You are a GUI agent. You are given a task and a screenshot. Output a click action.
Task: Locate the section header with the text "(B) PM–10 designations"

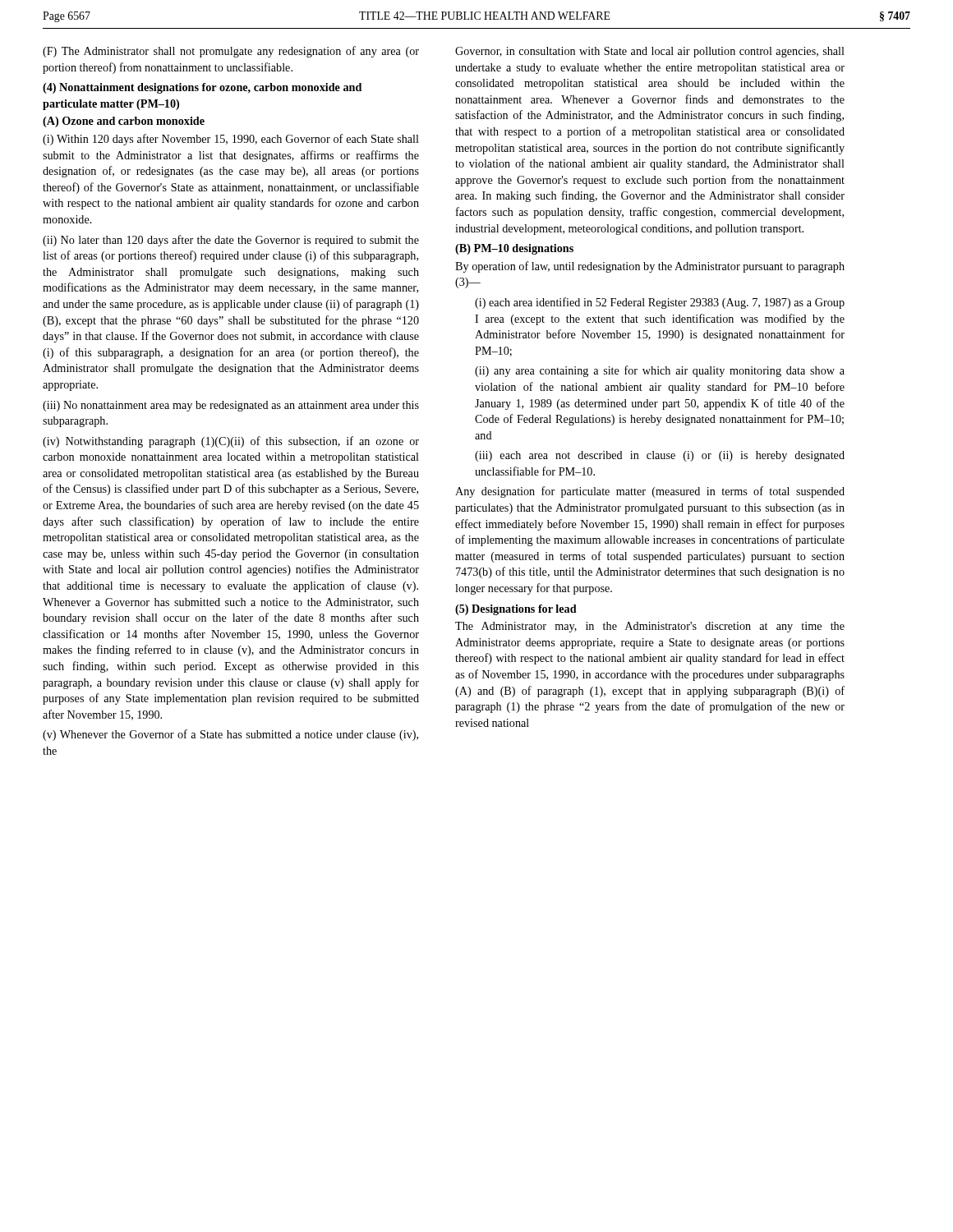514,248
